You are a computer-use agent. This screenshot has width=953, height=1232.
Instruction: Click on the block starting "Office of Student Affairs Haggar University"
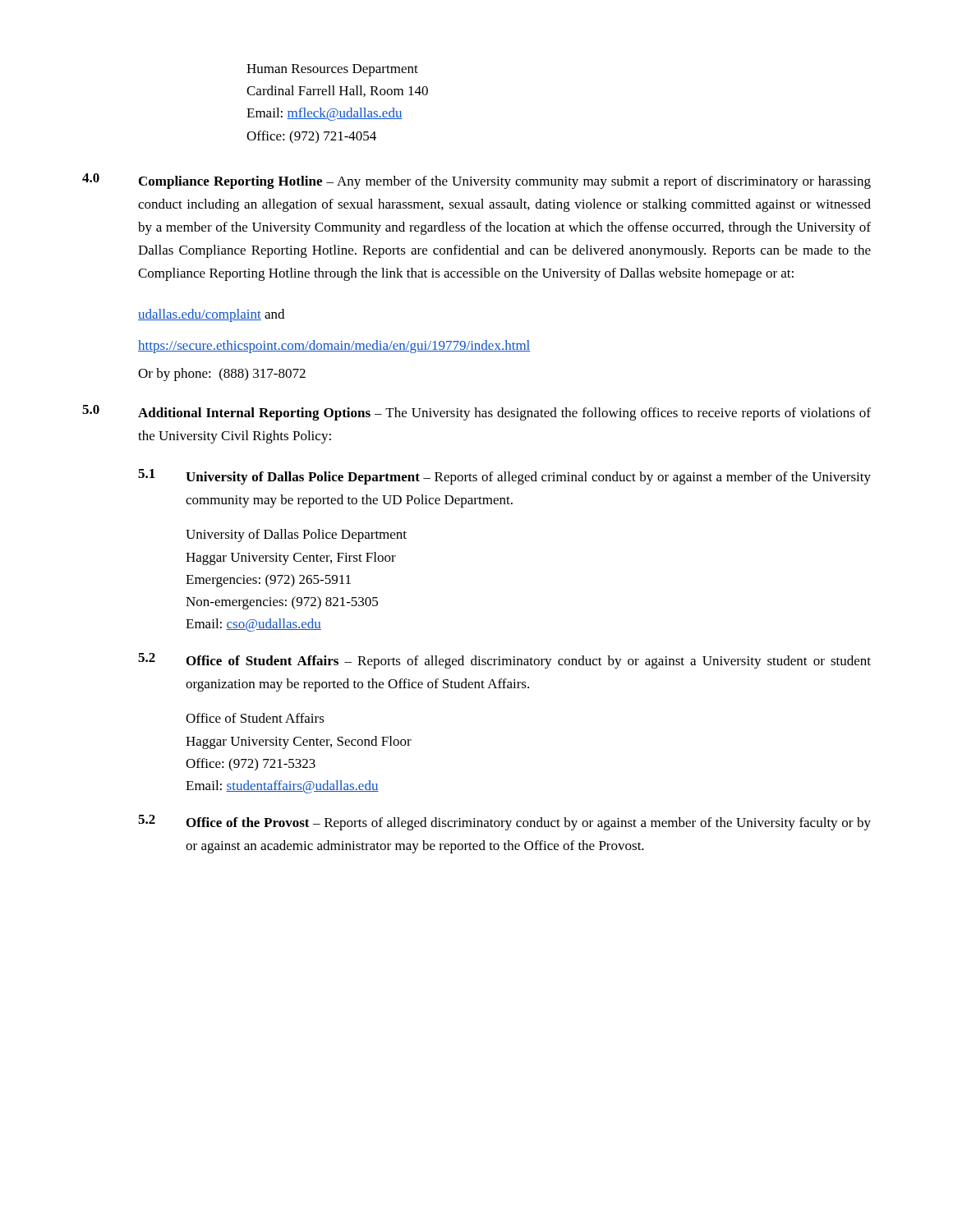point(298,752)
